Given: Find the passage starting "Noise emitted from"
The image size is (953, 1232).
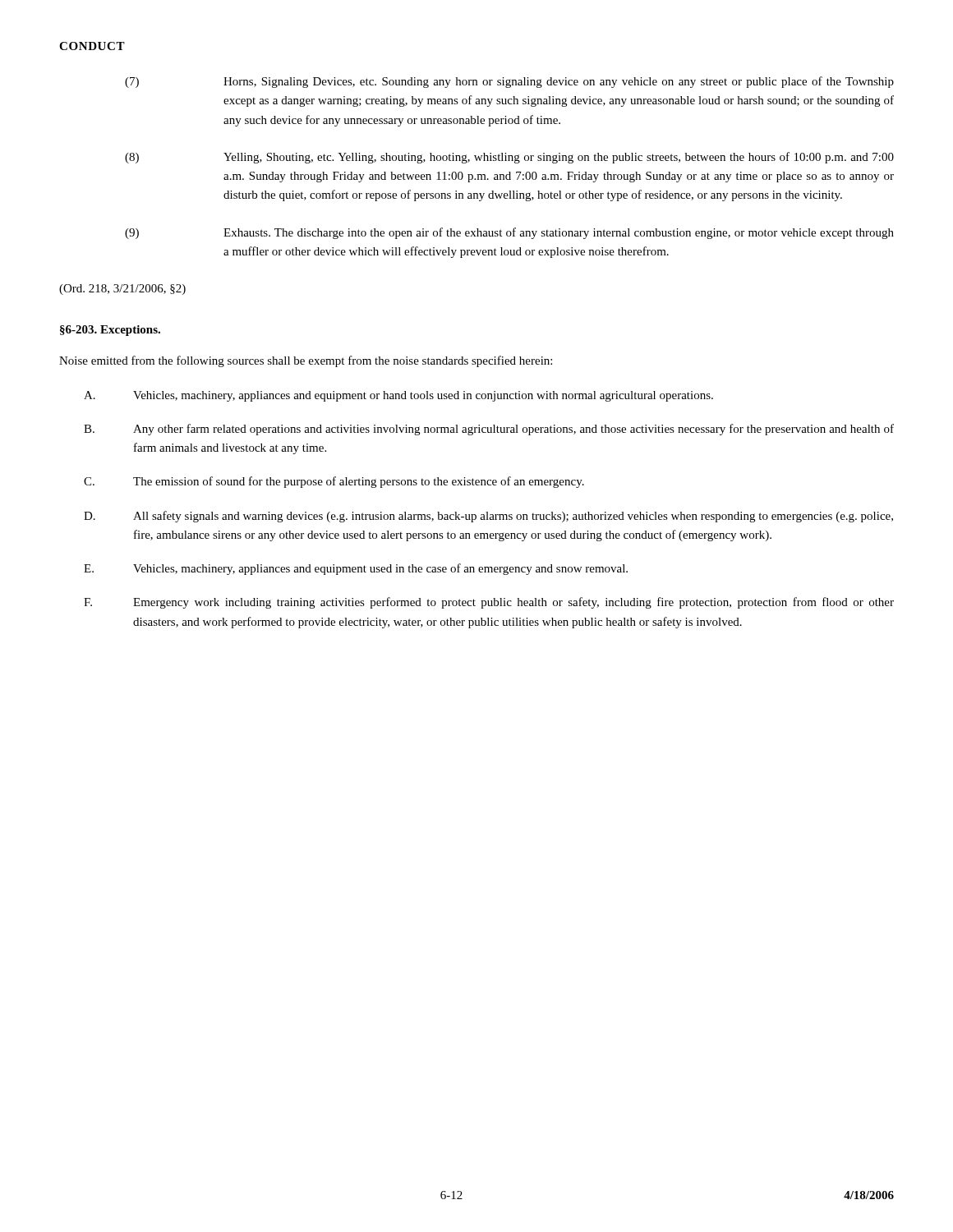Looking at the screenshot, I should (x=306, y=361).
